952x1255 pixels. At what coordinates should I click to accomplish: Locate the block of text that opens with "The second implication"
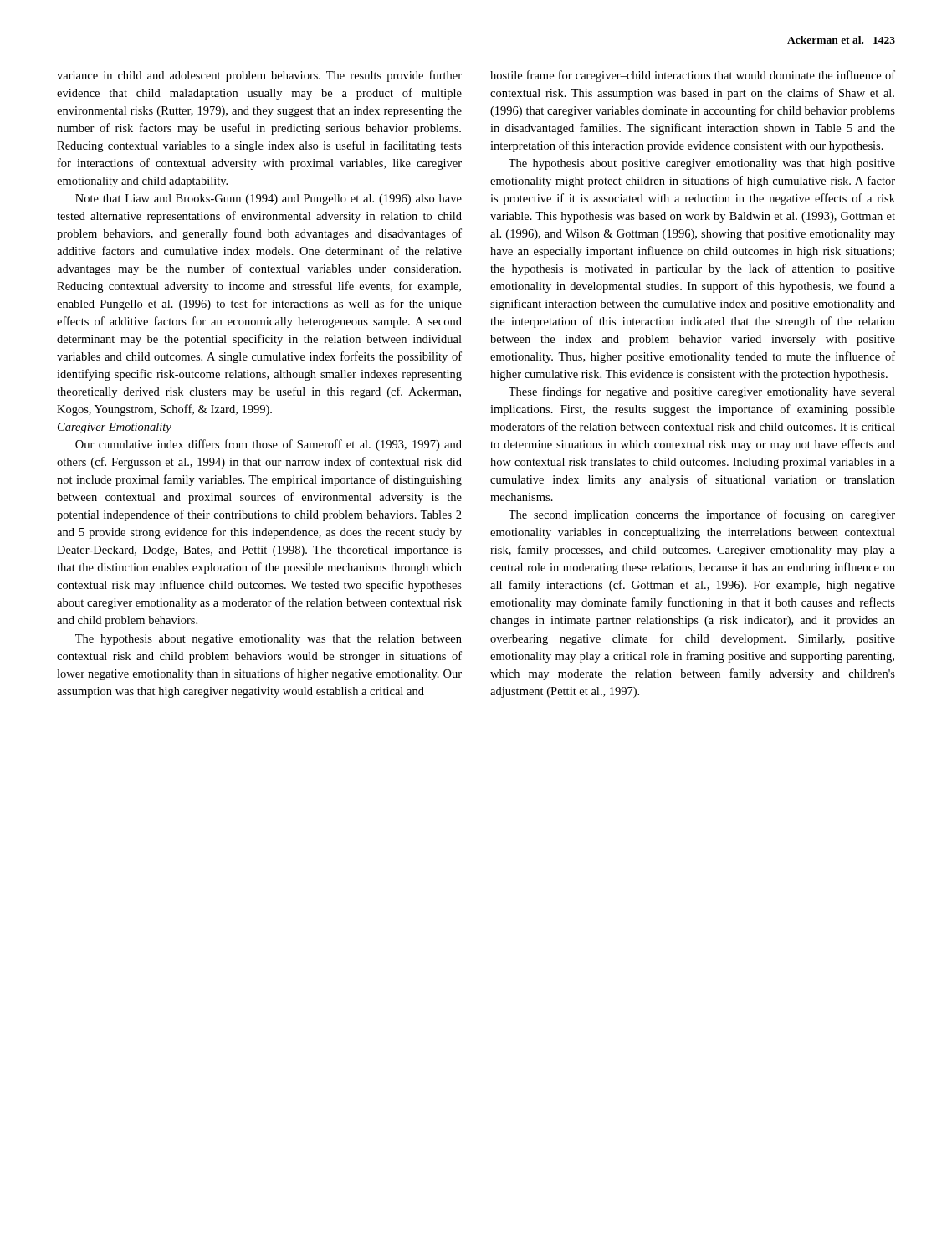[x=693, y=603]
